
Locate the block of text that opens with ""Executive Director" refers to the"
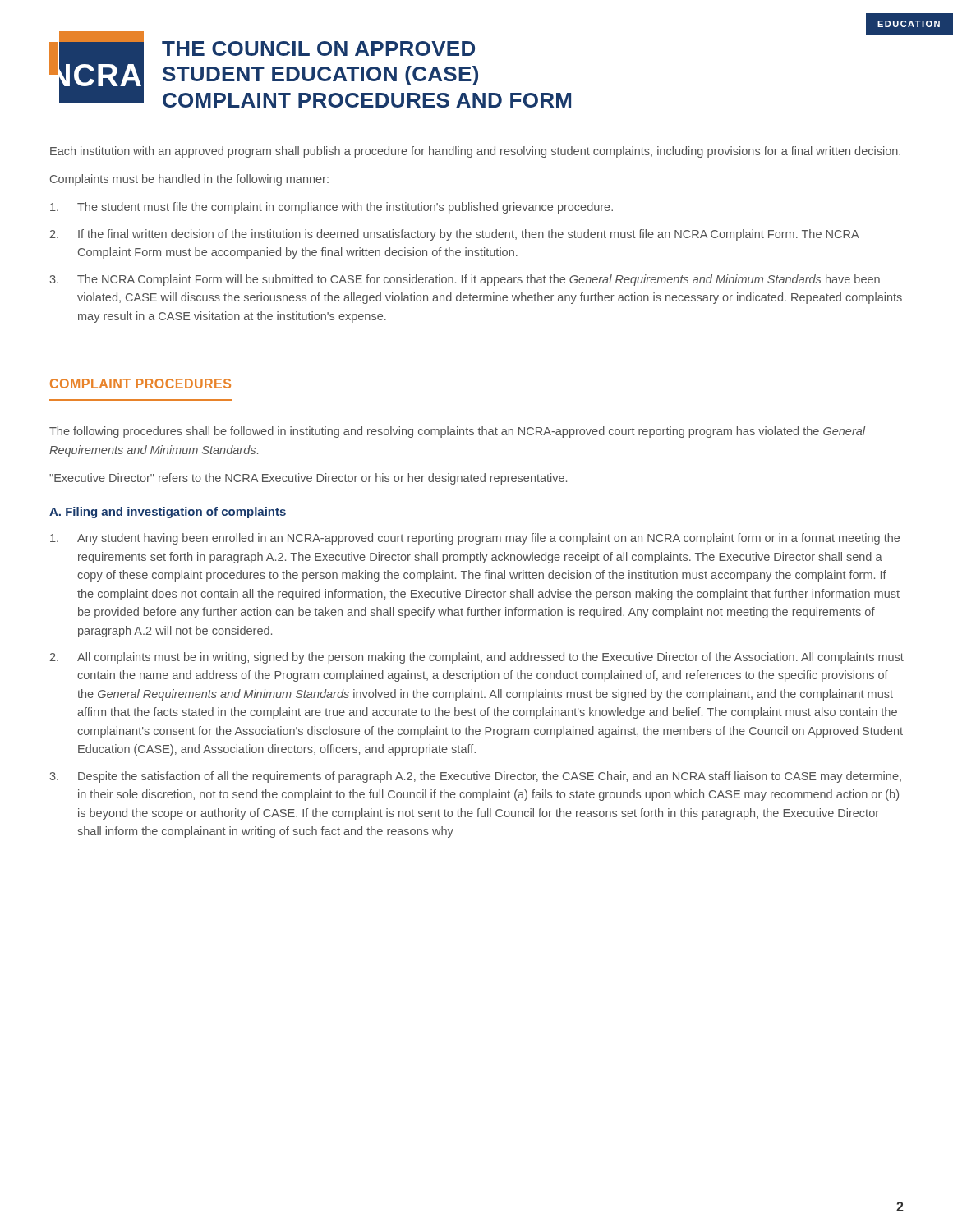point(309,478)
